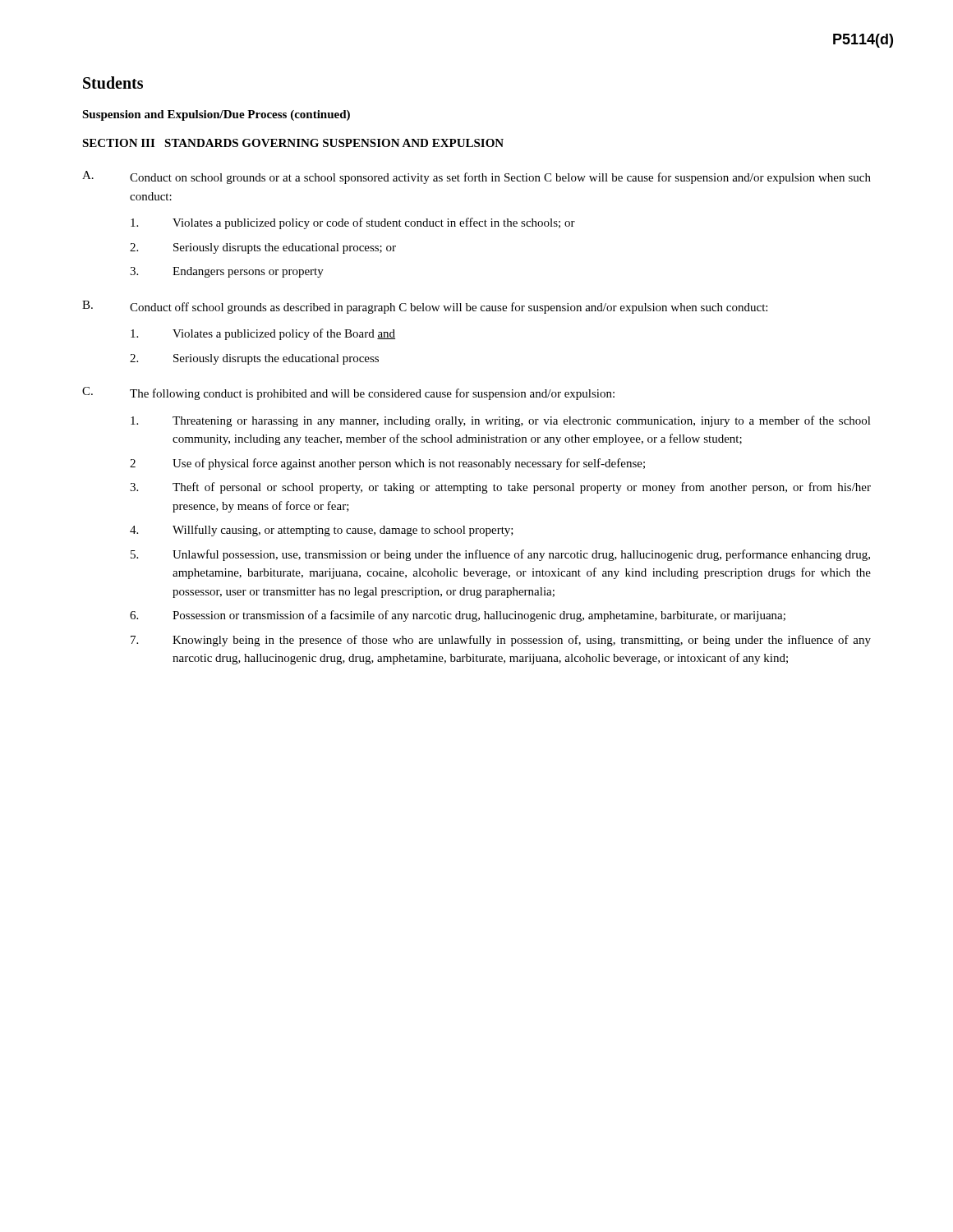Click the title
The width and height of the screenshot is (953, 1232).
[113, 83]
